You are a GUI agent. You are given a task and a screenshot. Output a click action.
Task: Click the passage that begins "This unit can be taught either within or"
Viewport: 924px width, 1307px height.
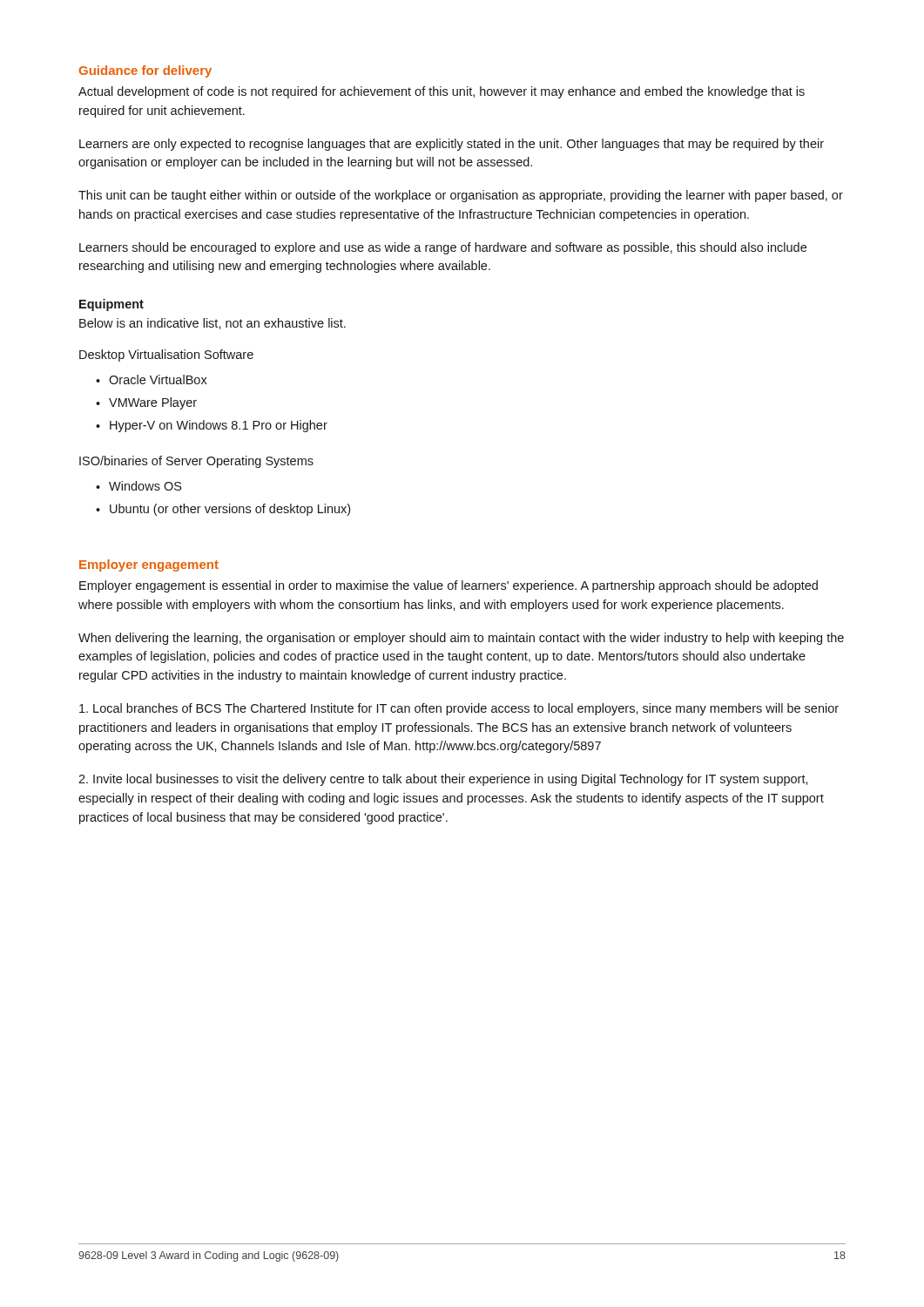(x=461, y=205)
